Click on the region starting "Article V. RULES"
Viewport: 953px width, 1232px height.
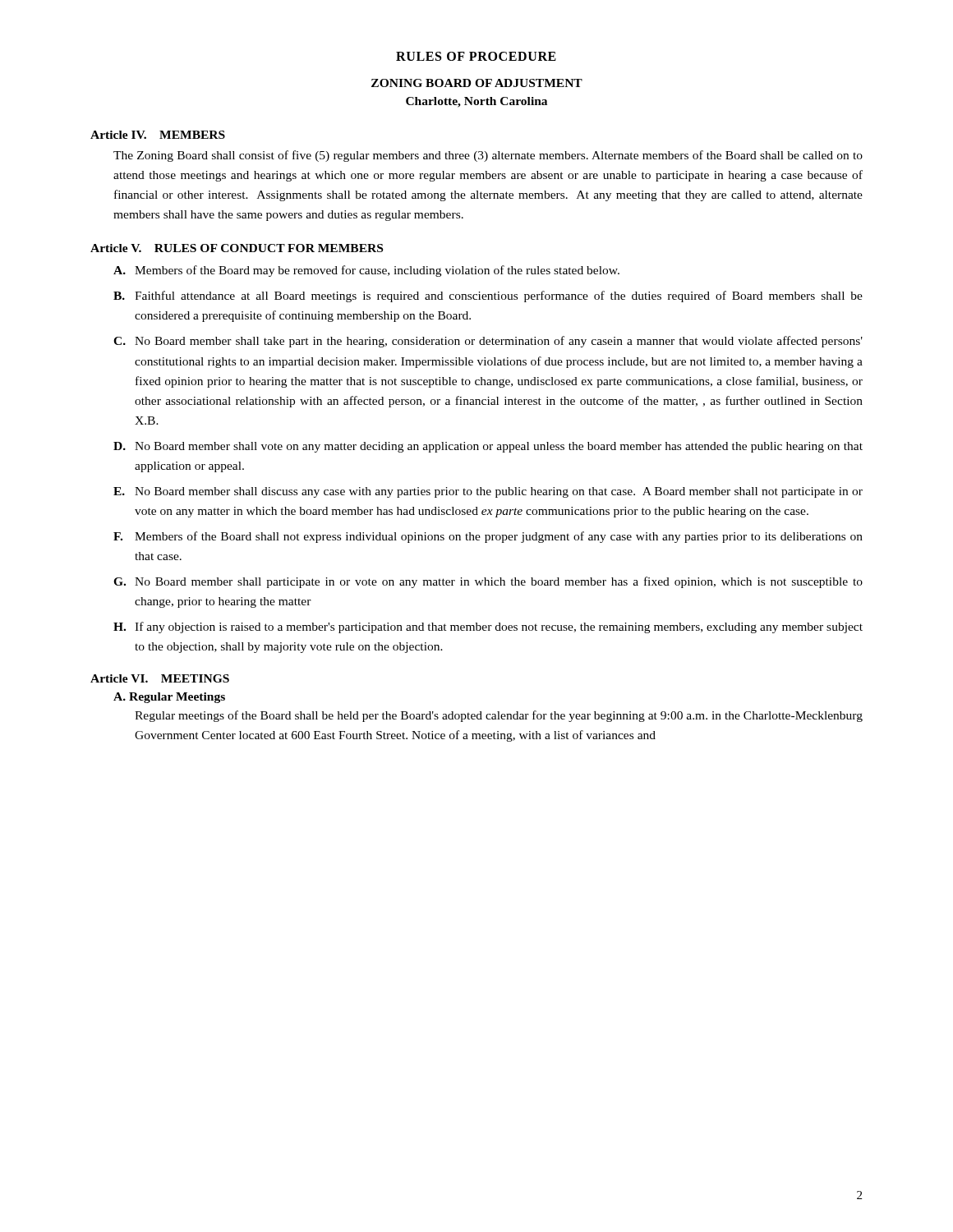point(237,248)
